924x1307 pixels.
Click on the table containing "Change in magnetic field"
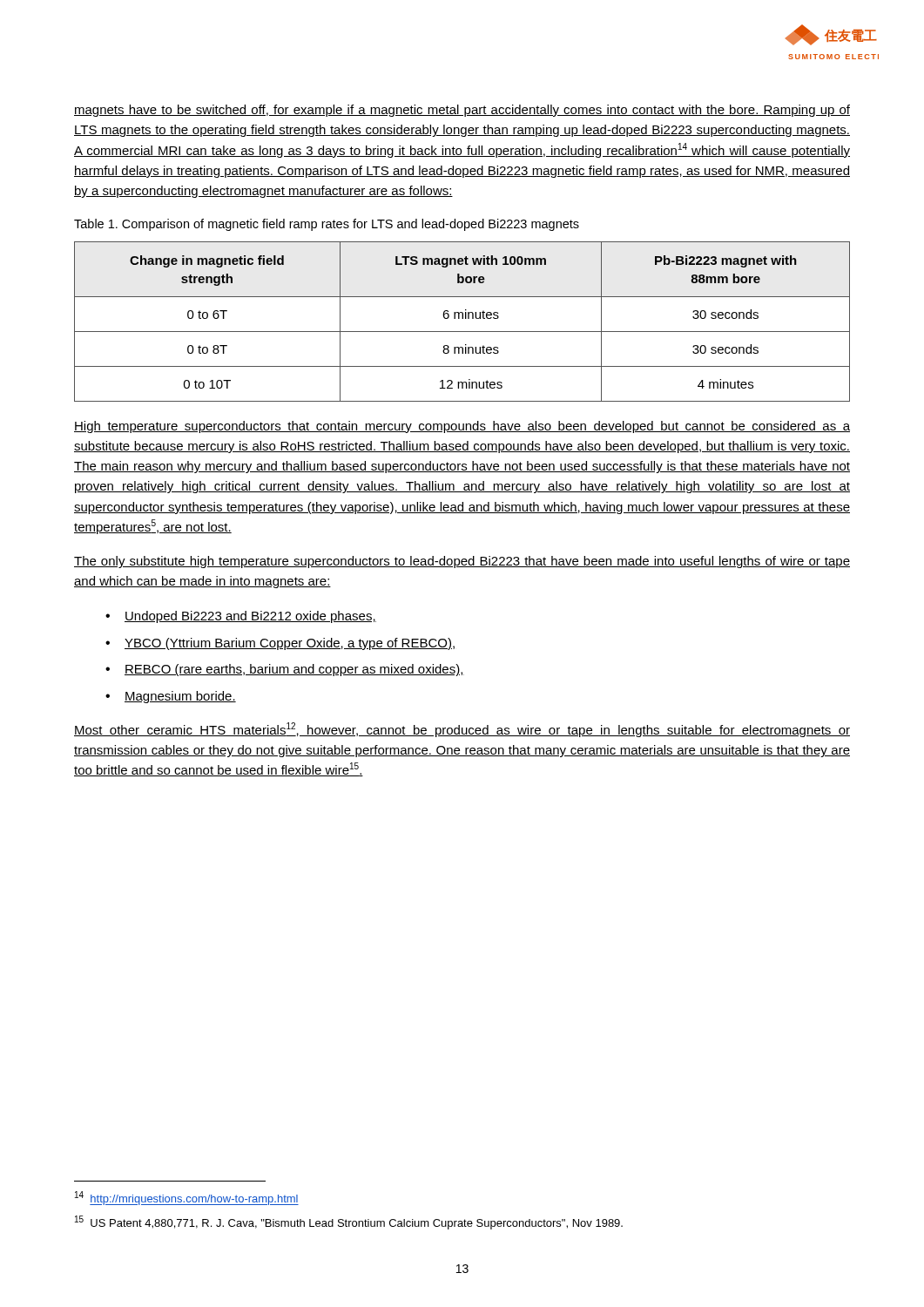click(x=462, y=321)
